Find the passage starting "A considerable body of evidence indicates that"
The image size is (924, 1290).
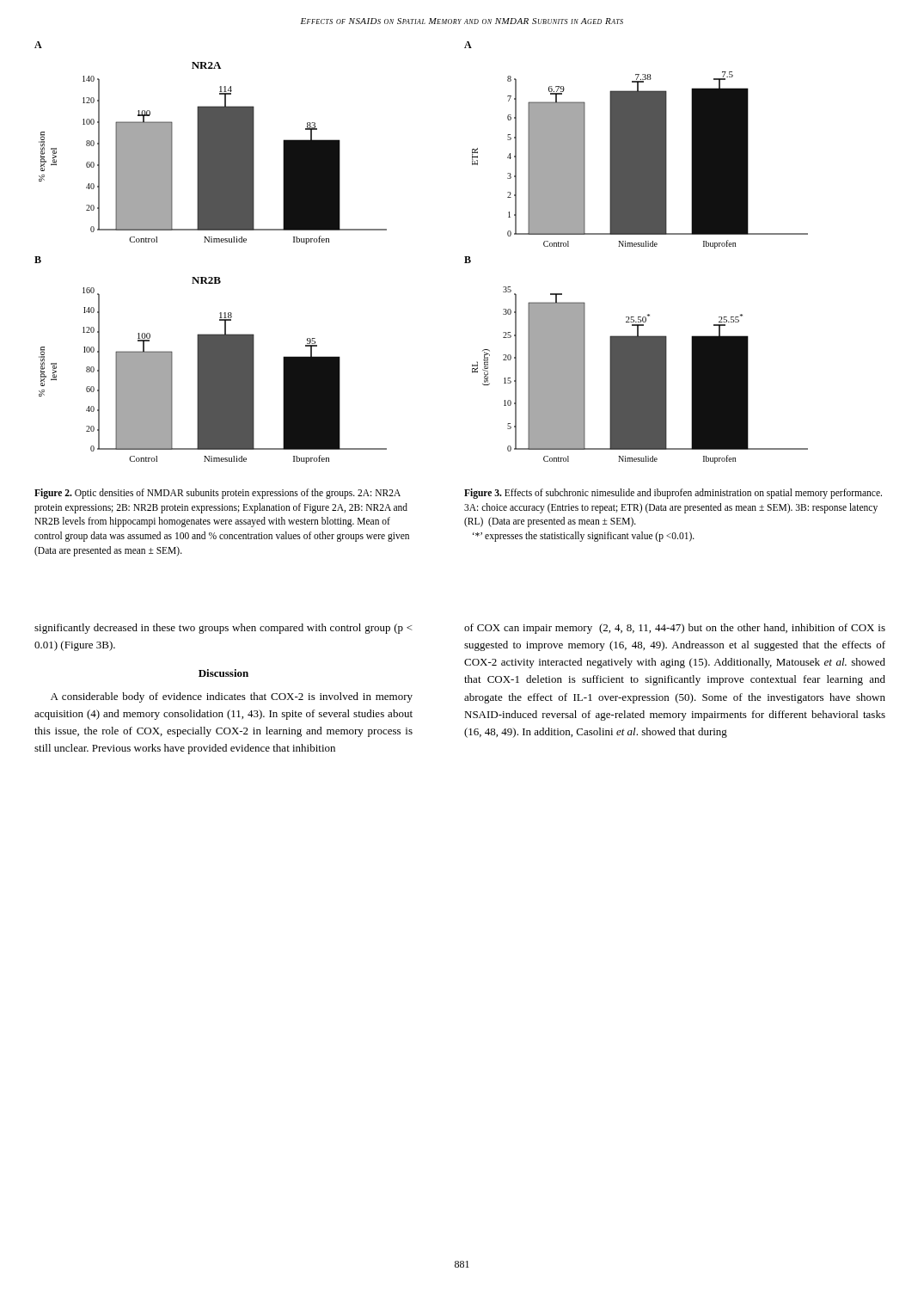pyautogui.click(x=223, y=722)
